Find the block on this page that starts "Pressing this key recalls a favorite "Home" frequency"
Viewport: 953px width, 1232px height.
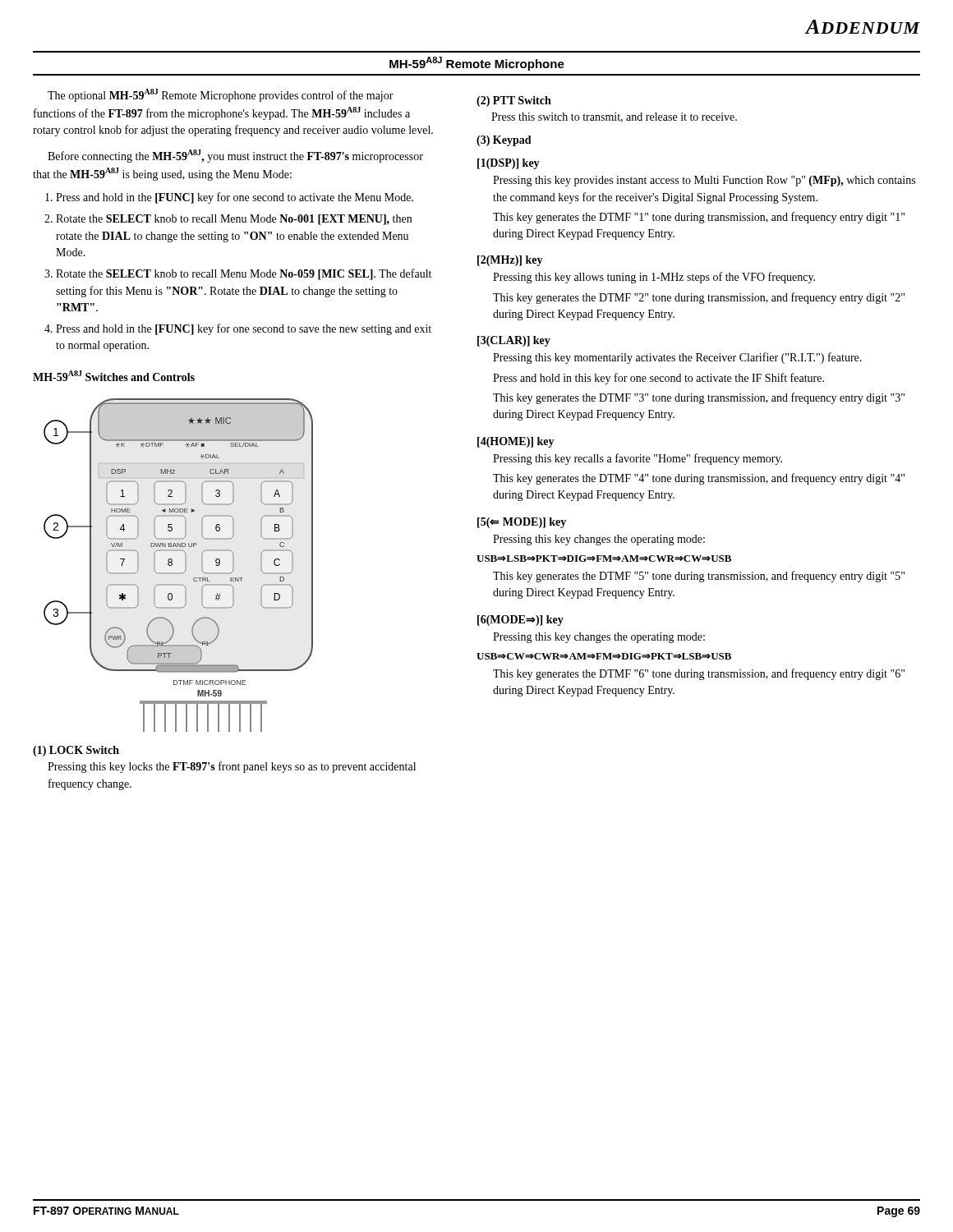[x=707, y=477]
